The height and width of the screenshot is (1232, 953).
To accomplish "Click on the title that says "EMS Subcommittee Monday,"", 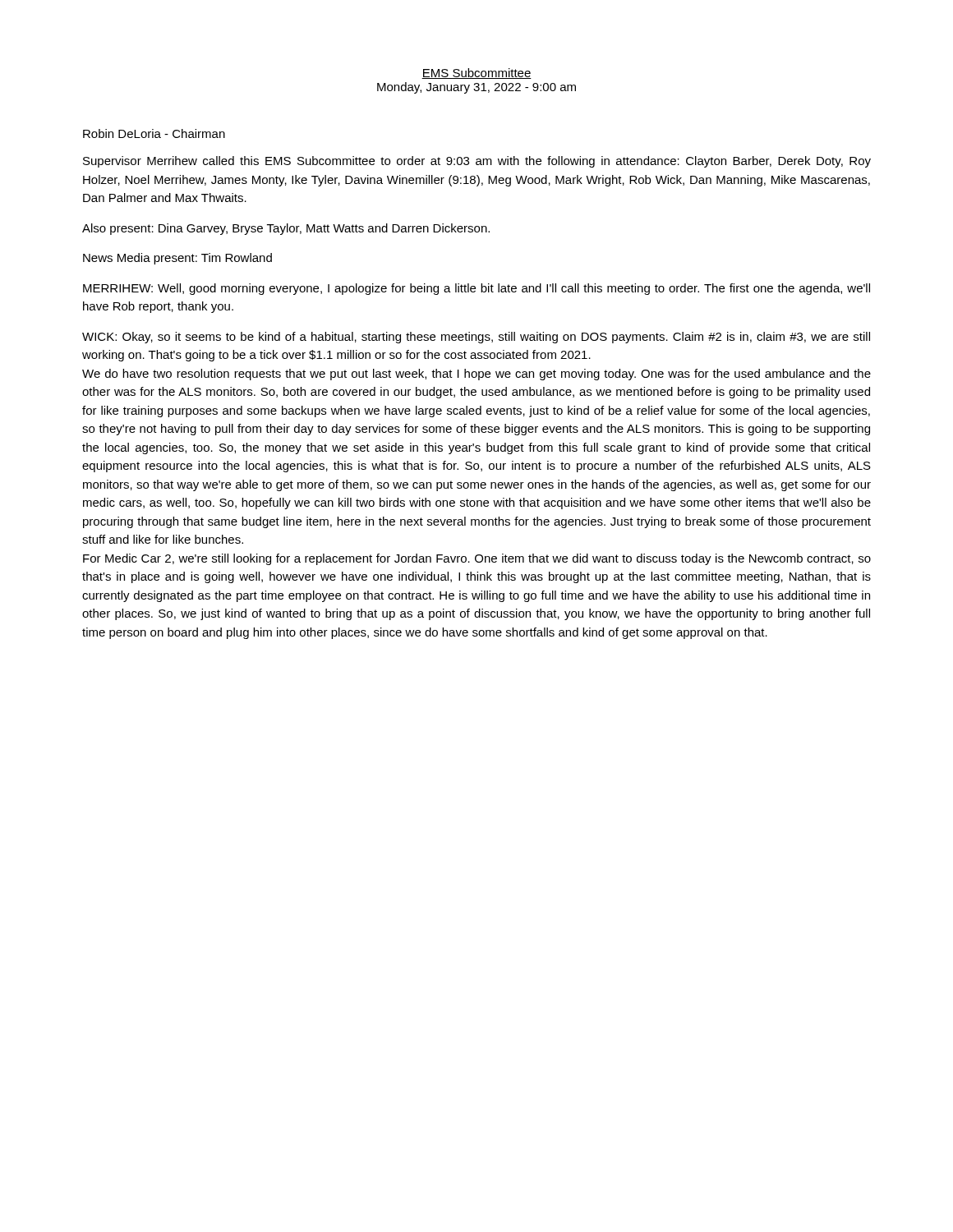I will click(x=476, y=80).
